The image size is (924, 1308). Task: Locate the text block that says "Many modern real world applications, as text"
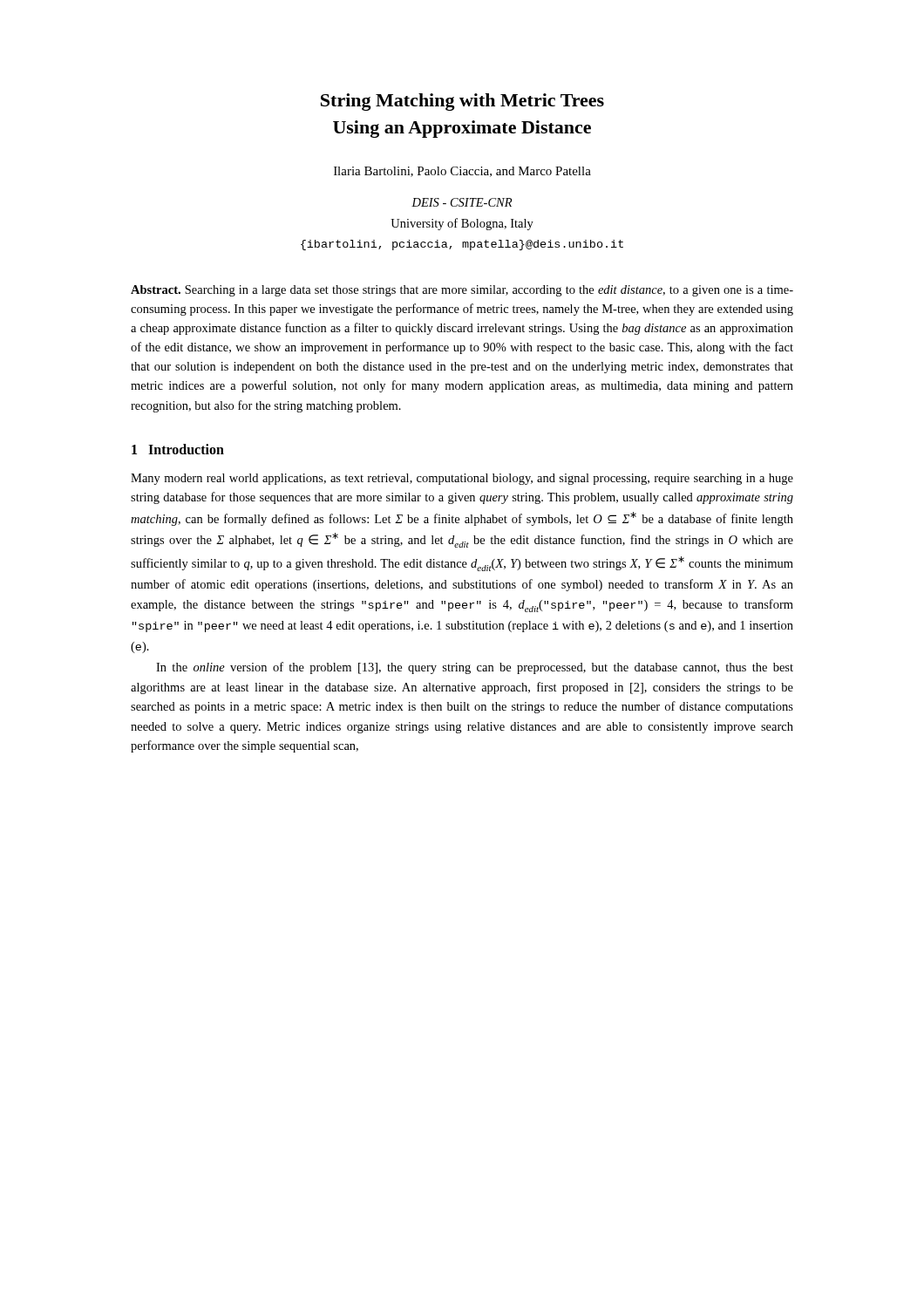coord(462,612)
